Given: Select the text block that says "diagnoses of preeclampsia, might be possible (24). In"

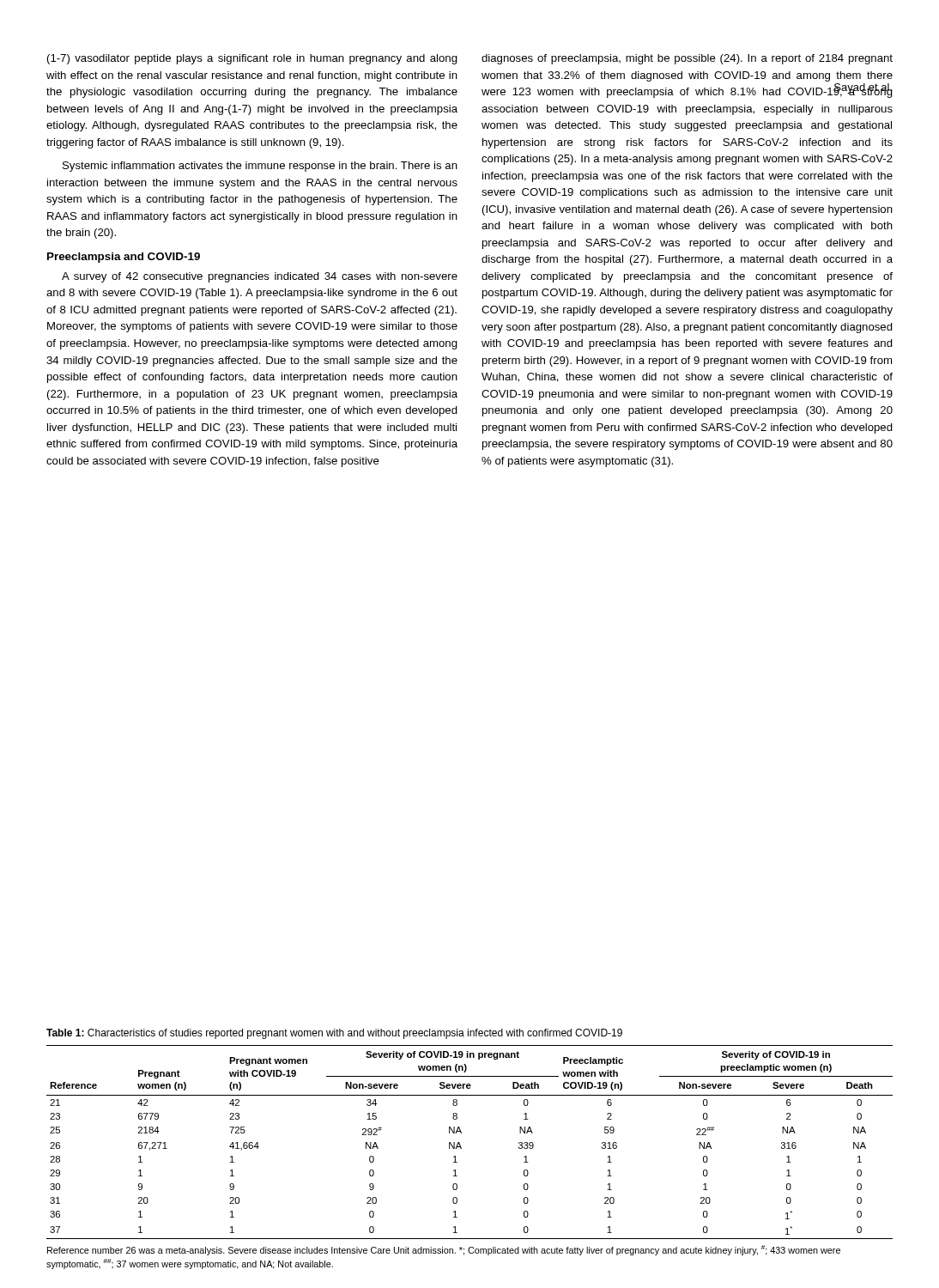Looking at the screenshot, I should click(687, 259).
